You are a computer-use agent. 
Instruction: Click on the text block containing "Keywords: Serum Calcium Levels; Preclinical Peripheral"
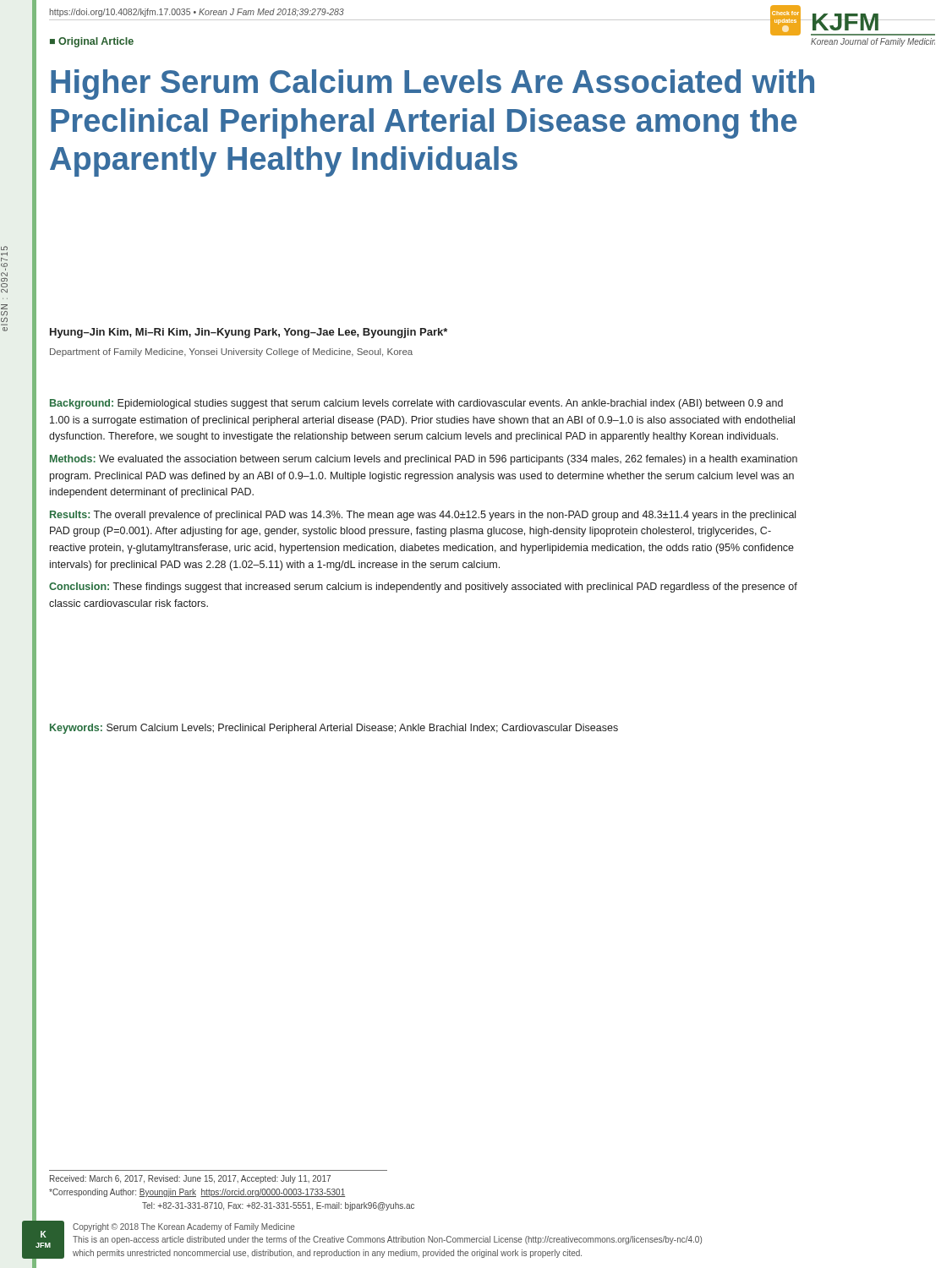(x=334, y=728)
